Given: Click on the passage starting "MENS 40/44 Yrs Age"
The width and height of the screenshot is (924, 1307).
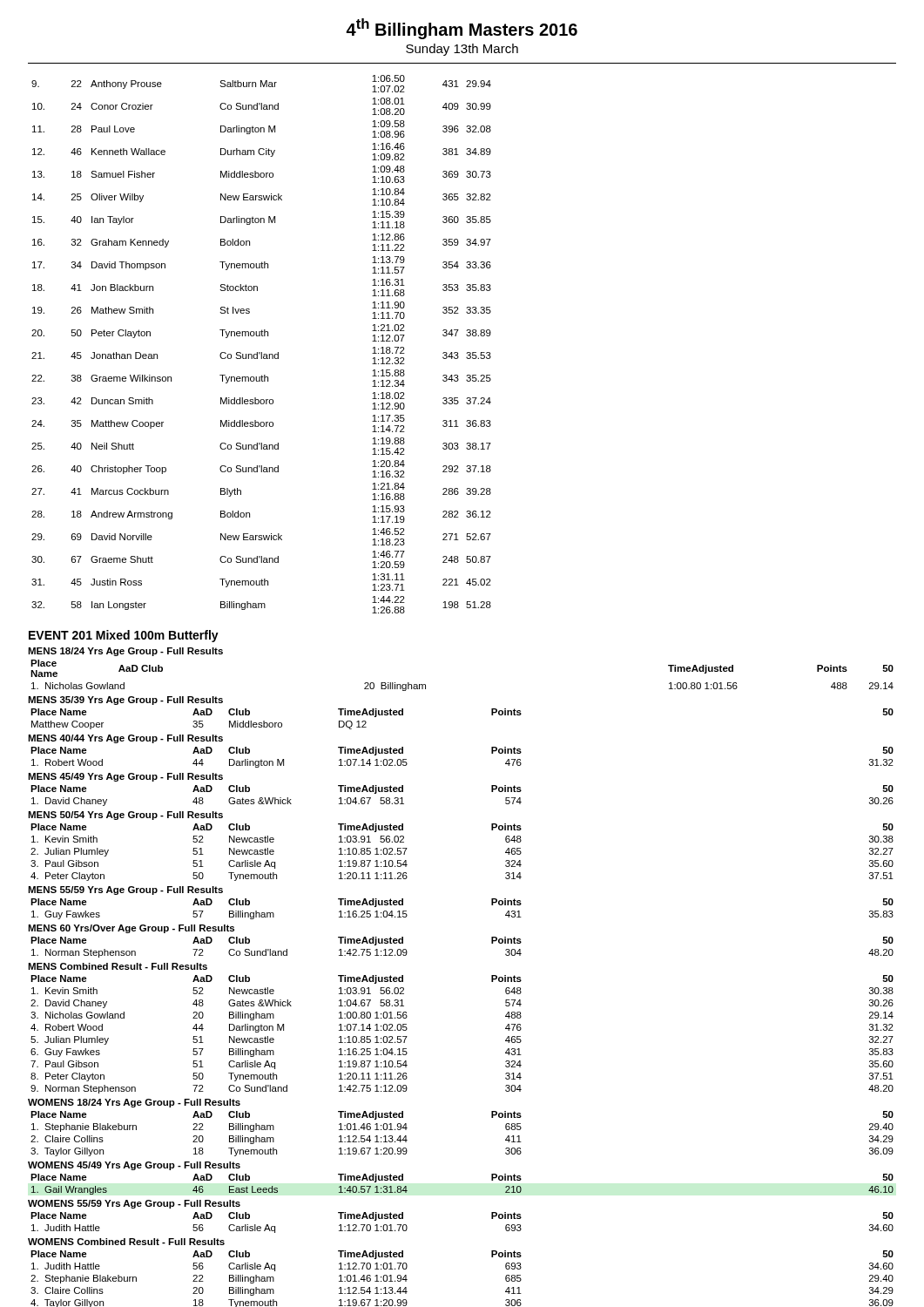Looking at the screenshot, I should pyautogui.click(x=126, y=738).
